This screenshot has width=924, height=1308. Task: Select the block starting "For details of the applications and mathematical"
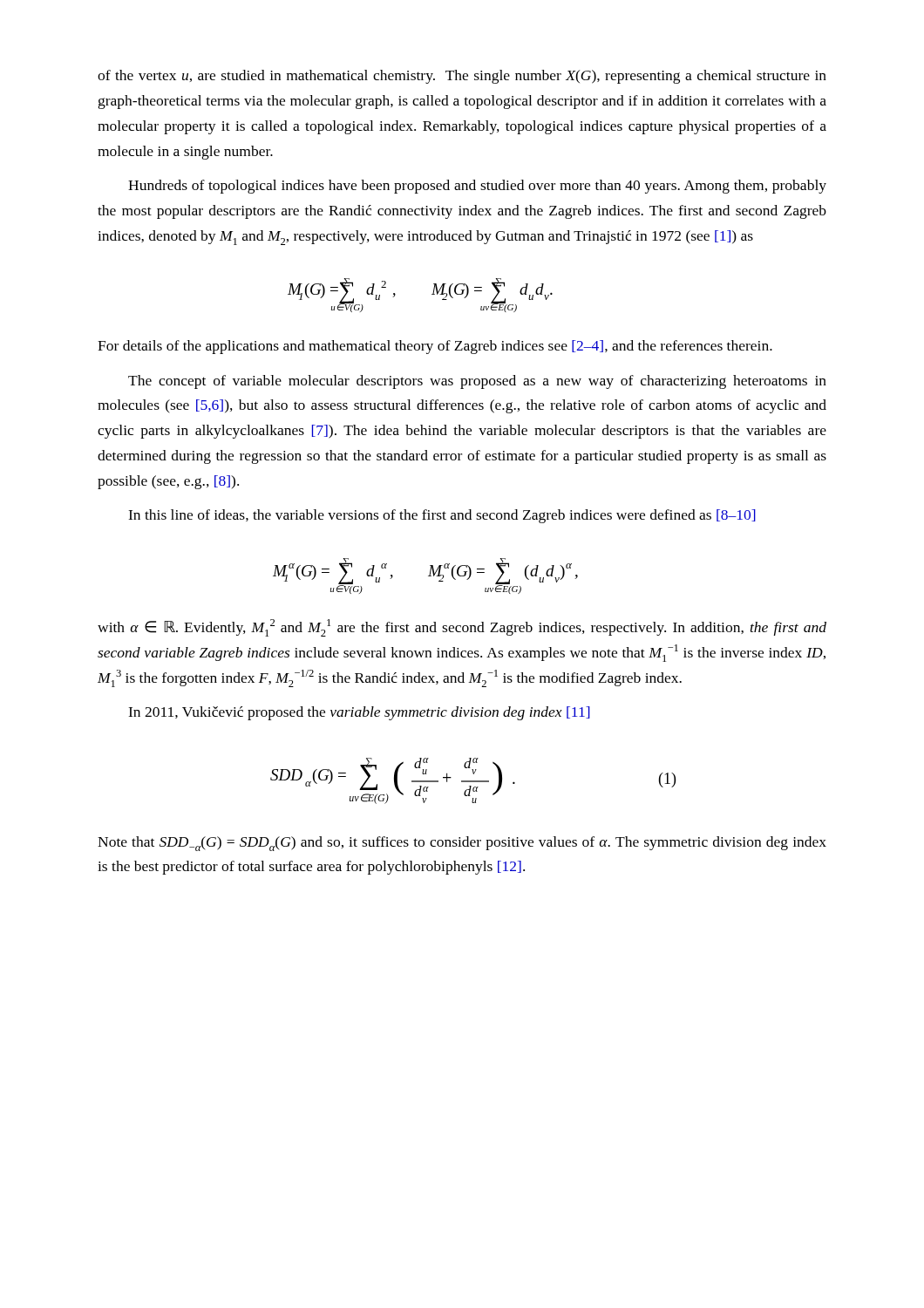435,346
